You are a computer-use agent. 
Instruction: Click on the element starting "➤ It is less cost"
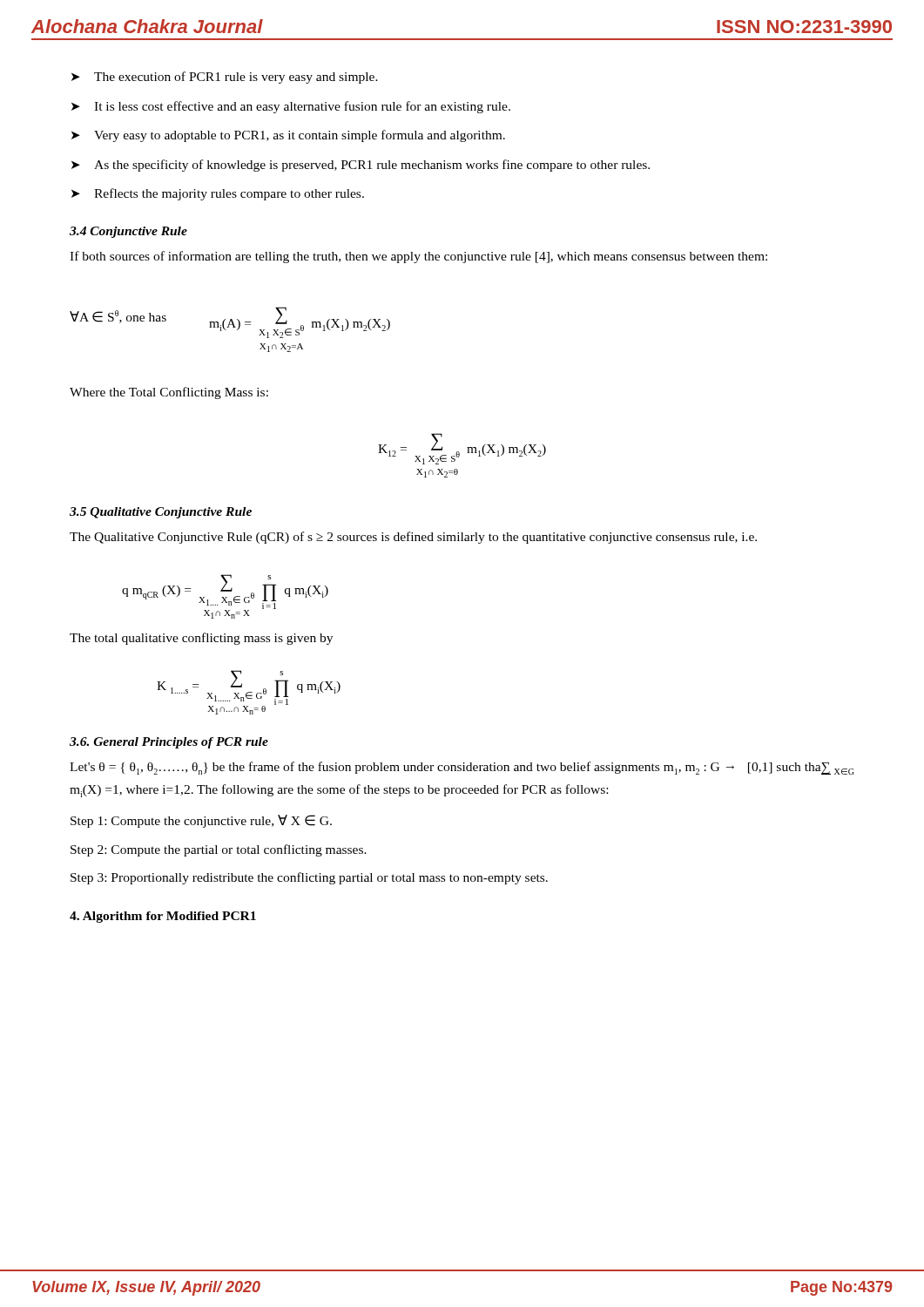[x=290, y=106]
